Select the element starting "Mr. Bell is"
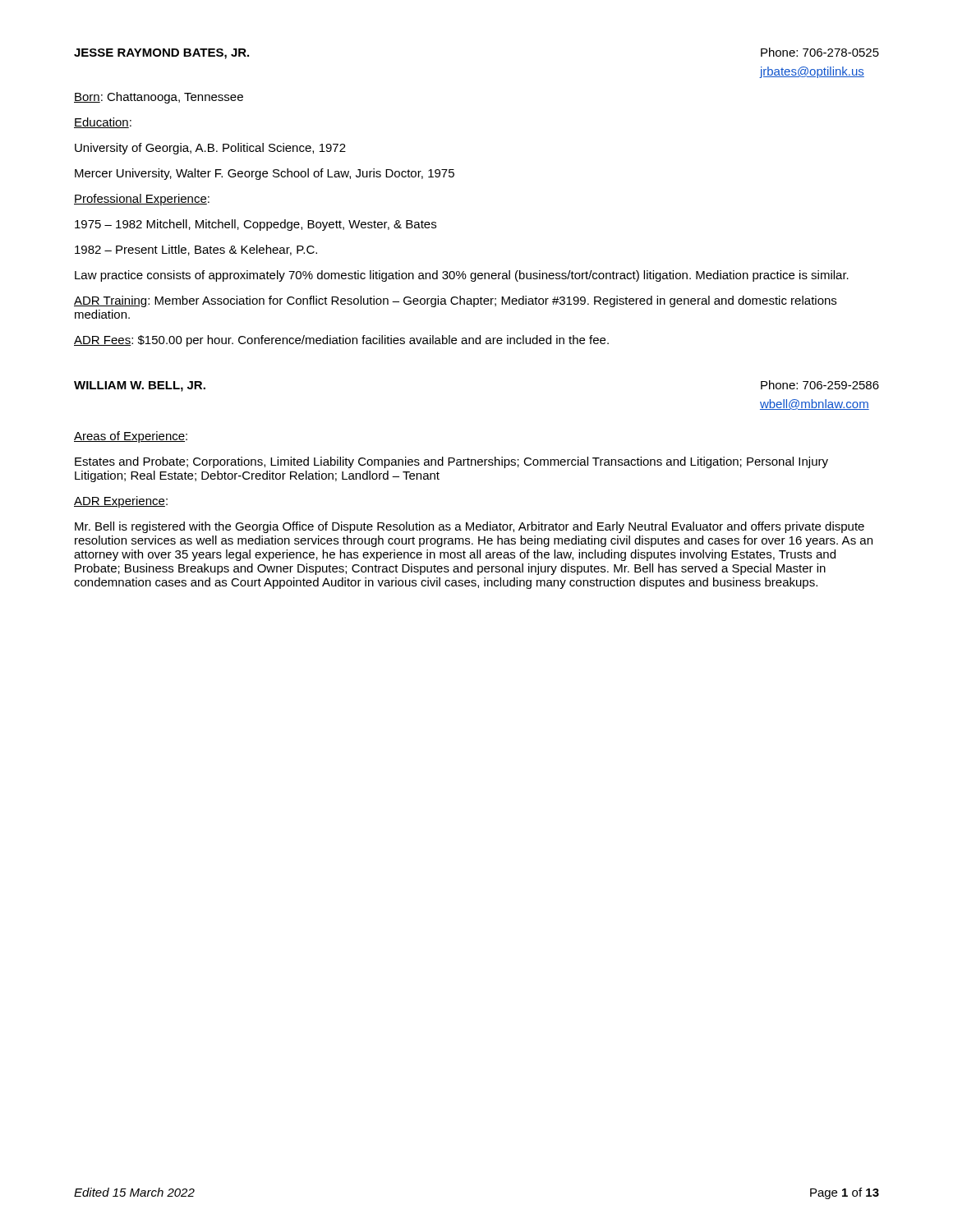 pyautogui.click(x=474, y=554)
